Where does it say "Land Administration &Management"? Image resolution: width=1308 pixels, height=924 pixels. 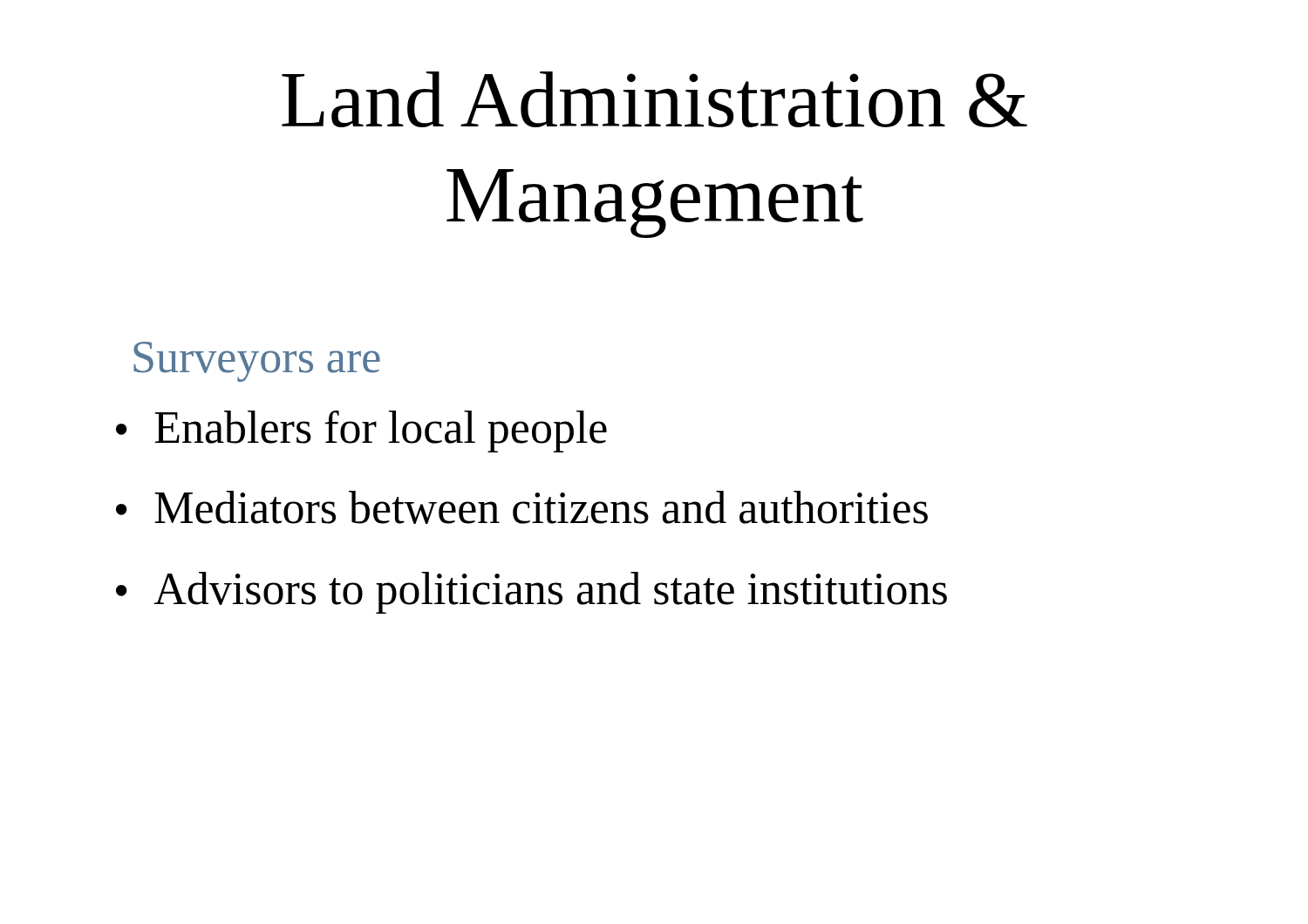[654, 147]
